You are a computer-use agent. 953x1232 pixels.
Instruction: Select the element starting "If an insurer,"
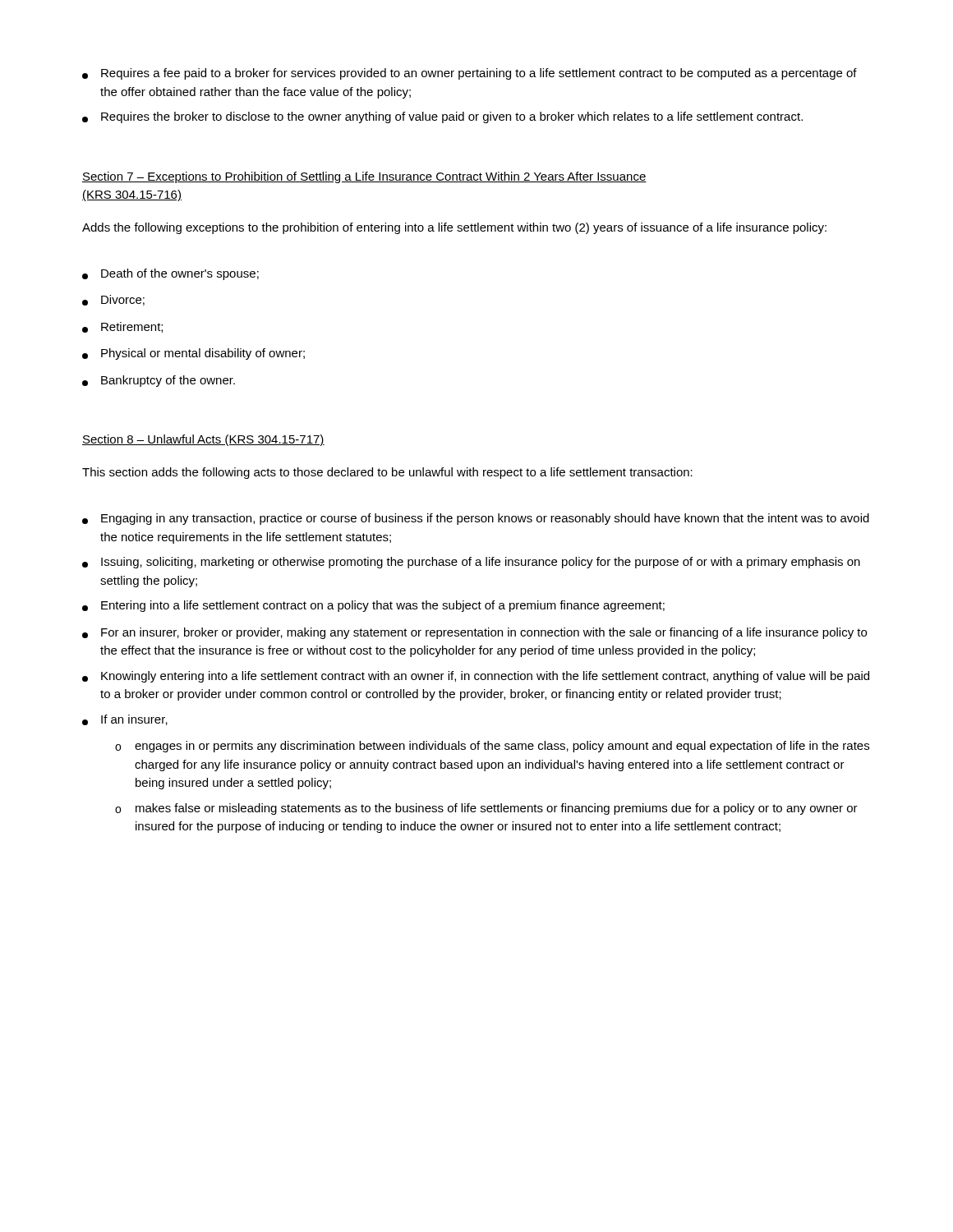coord(125,720)
